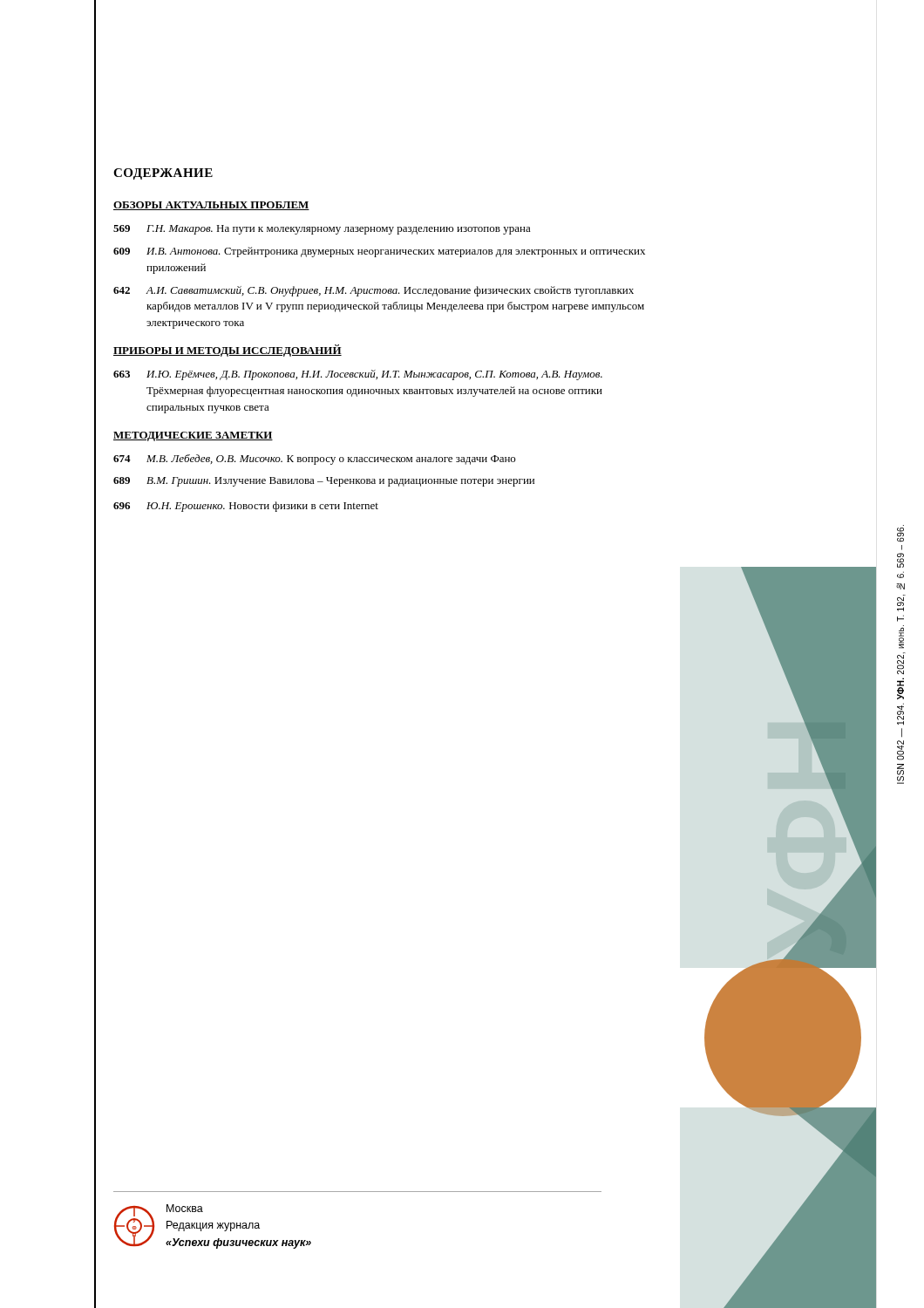Image resolution: width=924 pixels, height=1308 pixels.
Task: Click on the region starting "569 Г.Н. Макаров. На пути к"
Action: click(x=322, y=229)
